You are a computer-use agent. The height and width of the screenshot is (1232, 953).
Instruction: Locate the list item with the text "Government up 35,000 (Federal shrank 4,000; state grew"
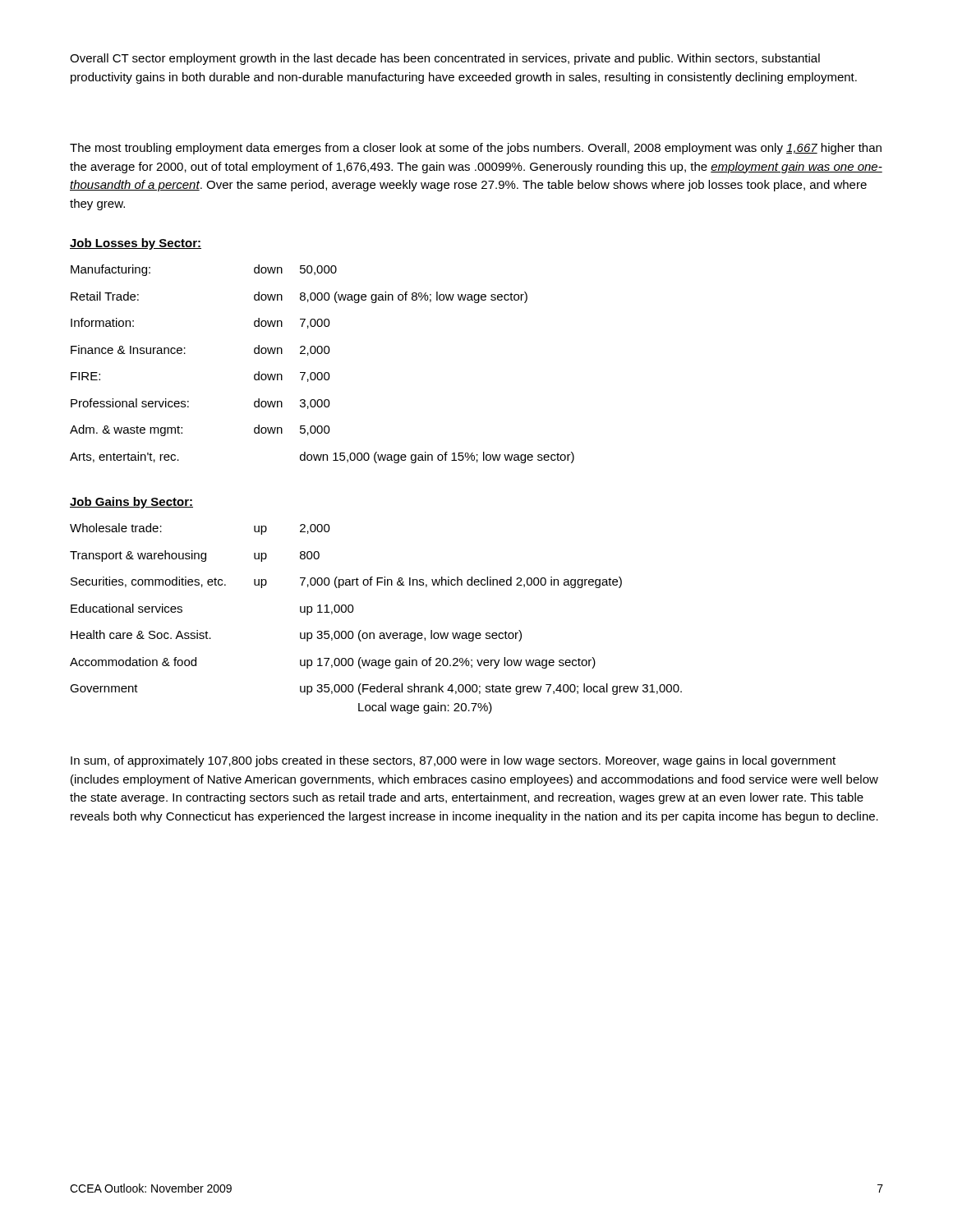(476, 698)
